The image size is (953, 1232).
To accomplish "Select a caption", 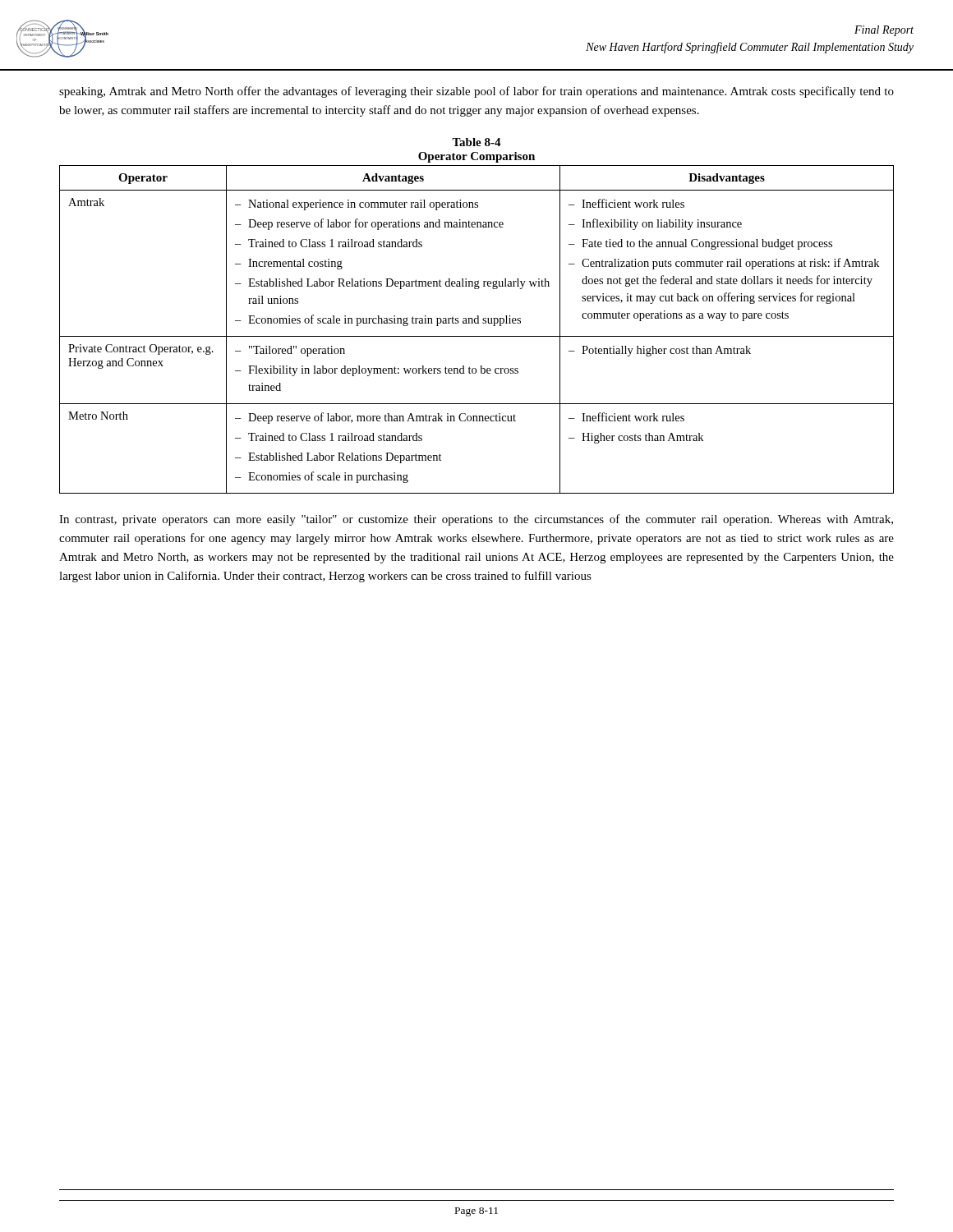I will [x=476, y=149].
